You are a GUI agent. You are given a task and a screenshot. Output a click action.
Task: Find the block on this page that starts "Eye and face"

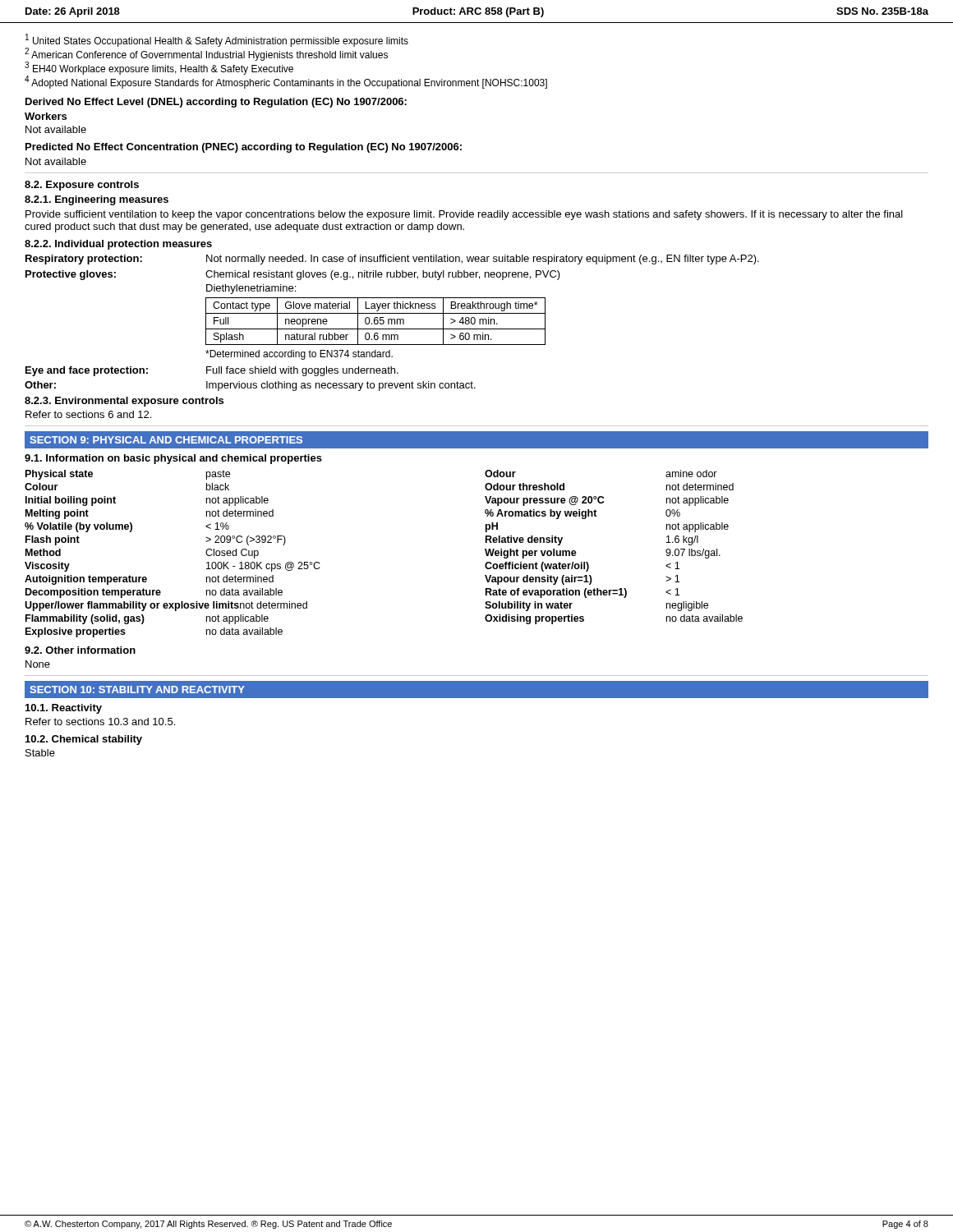point(476,370)
